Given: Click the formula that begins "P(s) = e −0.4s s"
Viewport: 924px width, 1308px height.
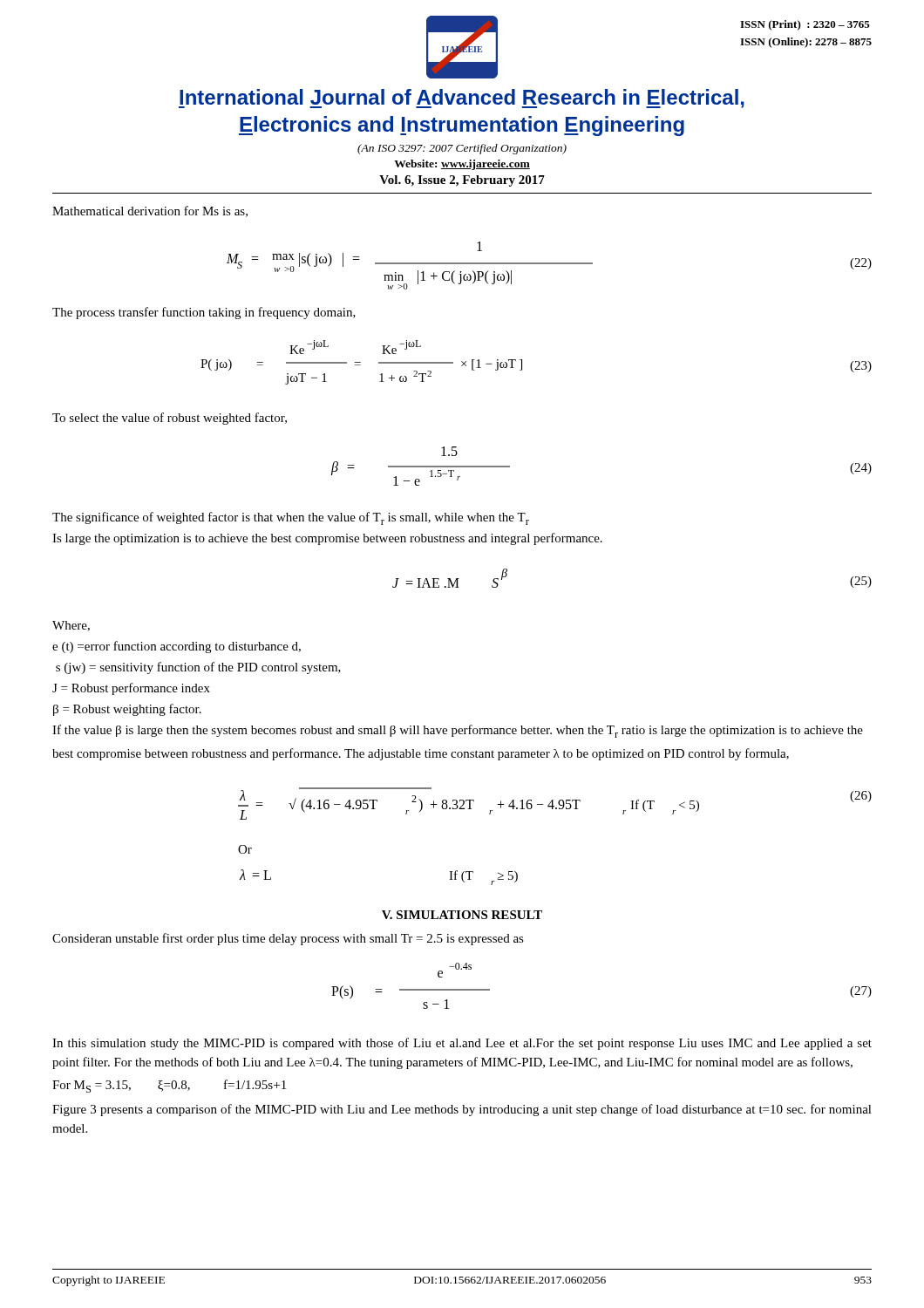Looking at the screenshot, I should [455, 970].
